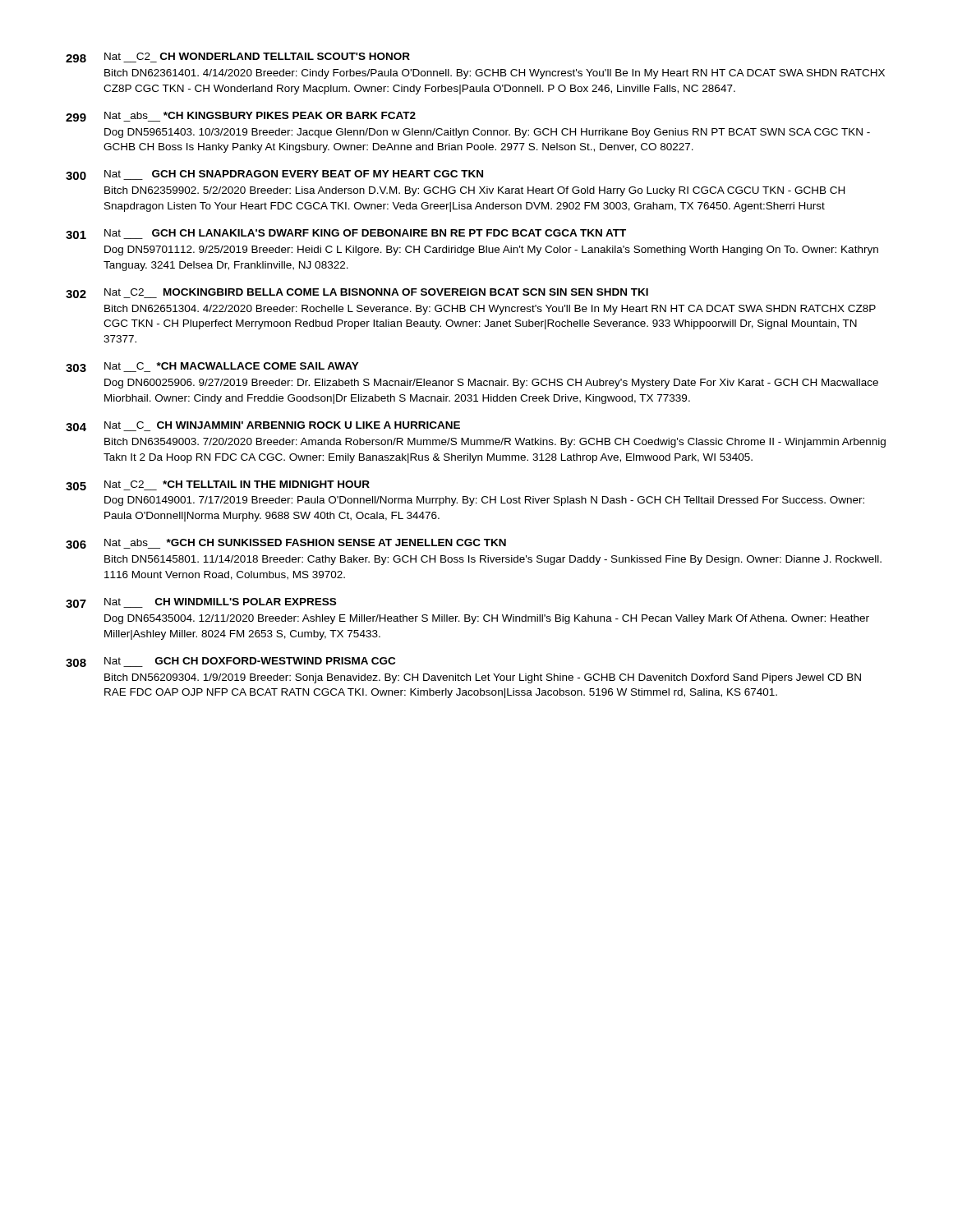The height and width of the screenshot is (1232, 953).
Task: Find the text starting "305 Nat _C2__ *CH TELLTAIL"
Action: pos(476,501)
